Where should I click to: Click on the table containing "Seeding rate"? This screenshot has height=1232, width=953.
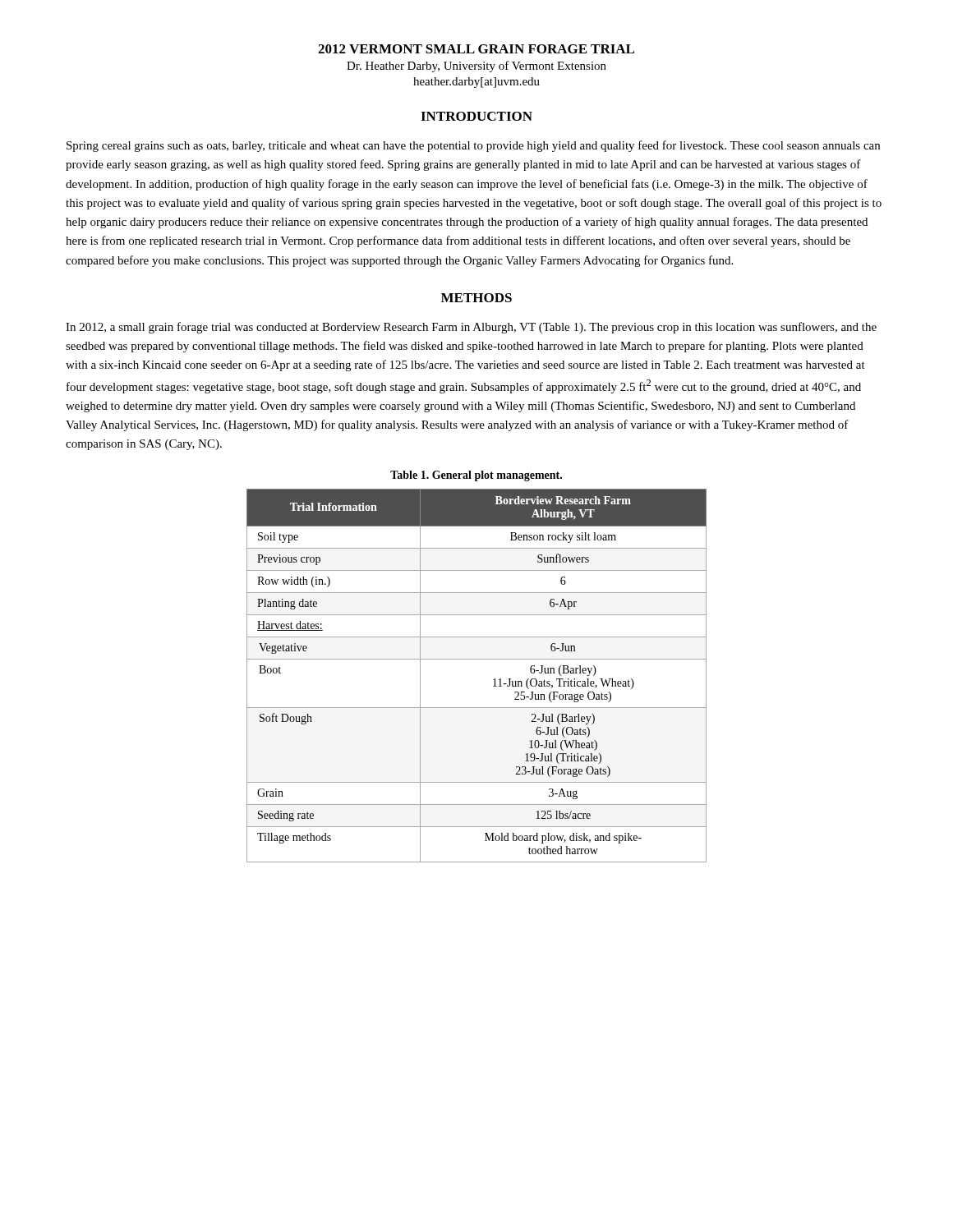[x=476, y=675]
